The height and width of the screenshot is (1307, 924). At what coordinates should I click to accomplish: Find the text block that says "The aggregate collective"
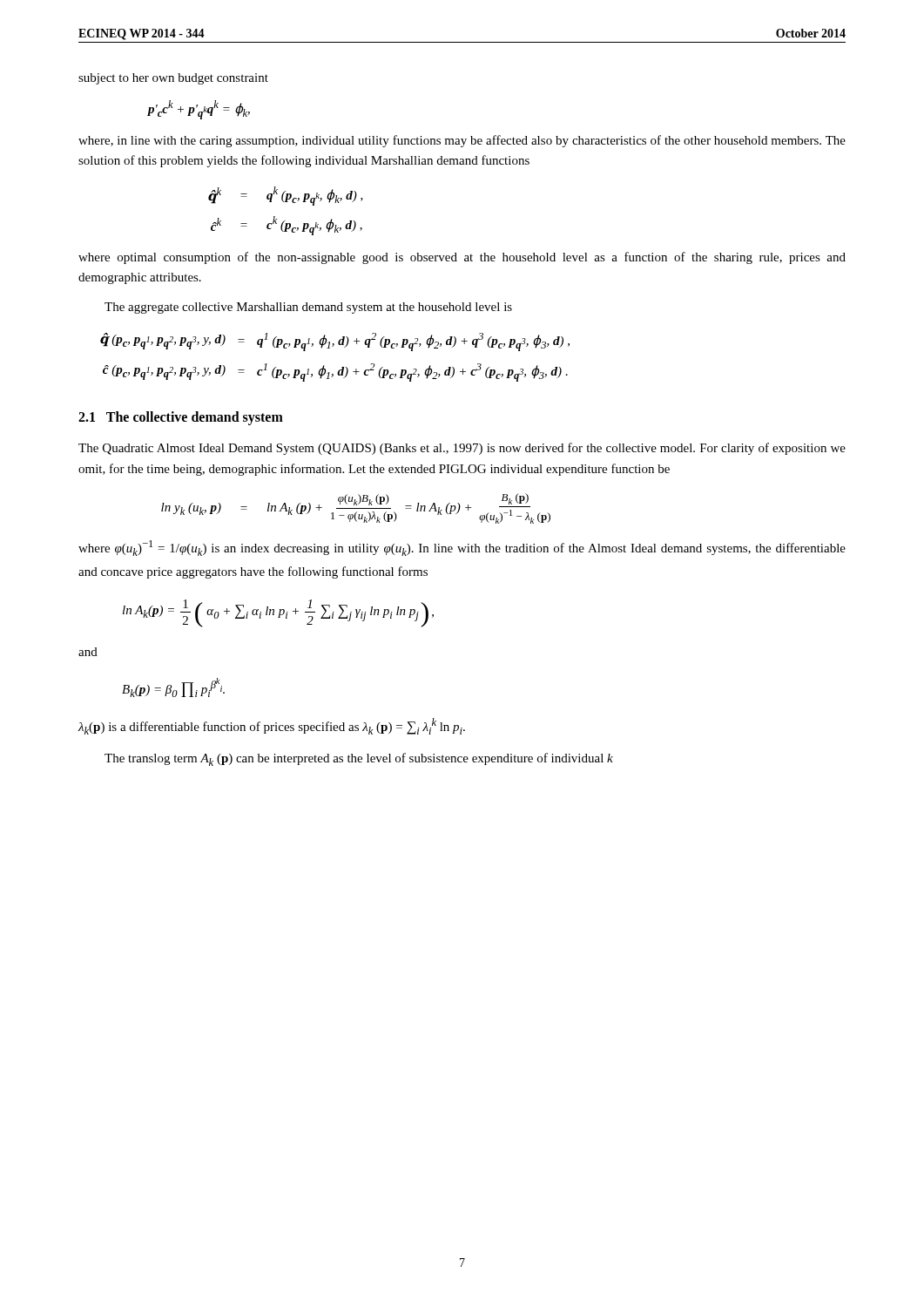click(308, 306)
